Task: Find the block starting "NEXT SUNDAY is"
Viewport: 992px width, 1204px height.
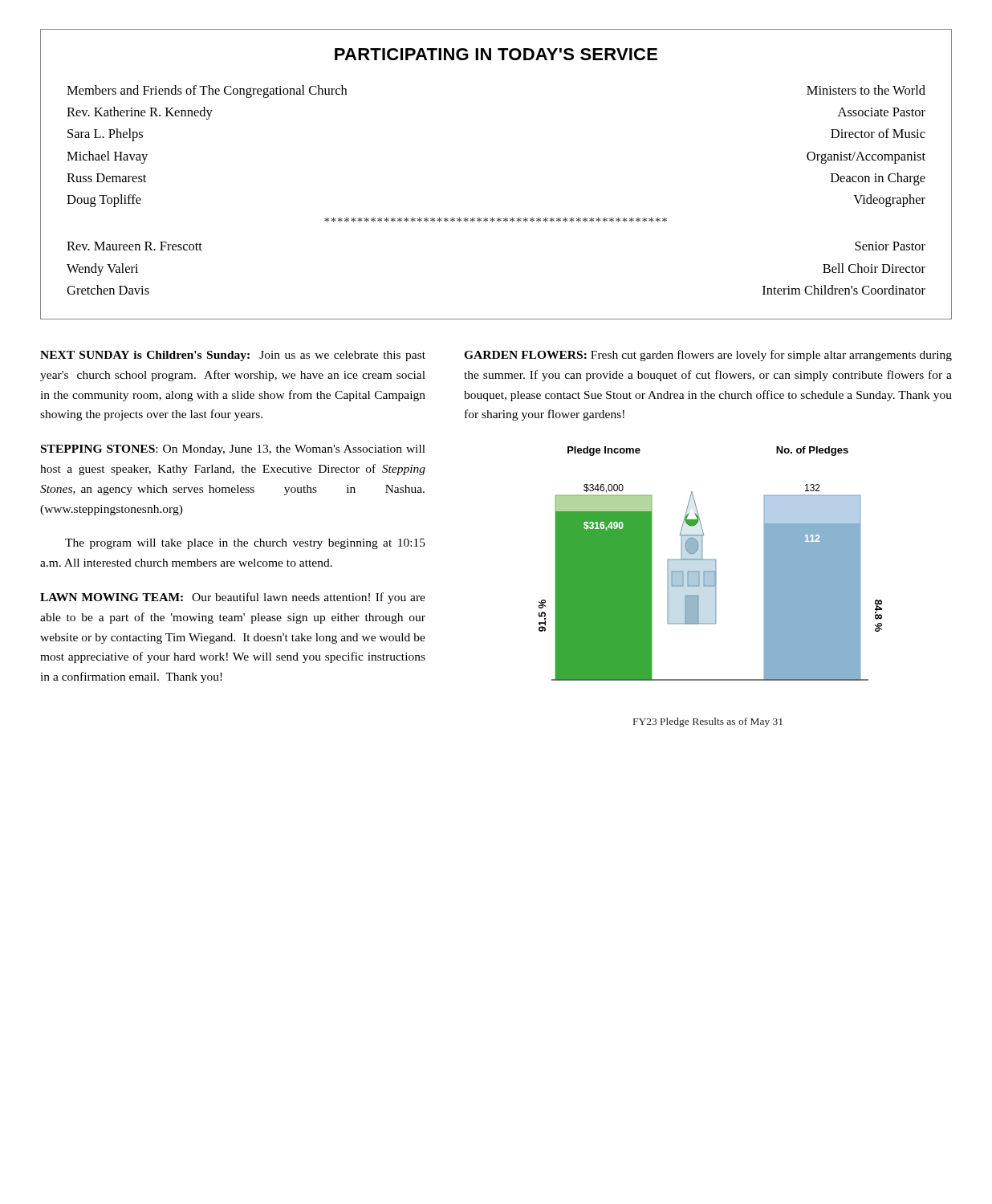Action: coord(233,384)
